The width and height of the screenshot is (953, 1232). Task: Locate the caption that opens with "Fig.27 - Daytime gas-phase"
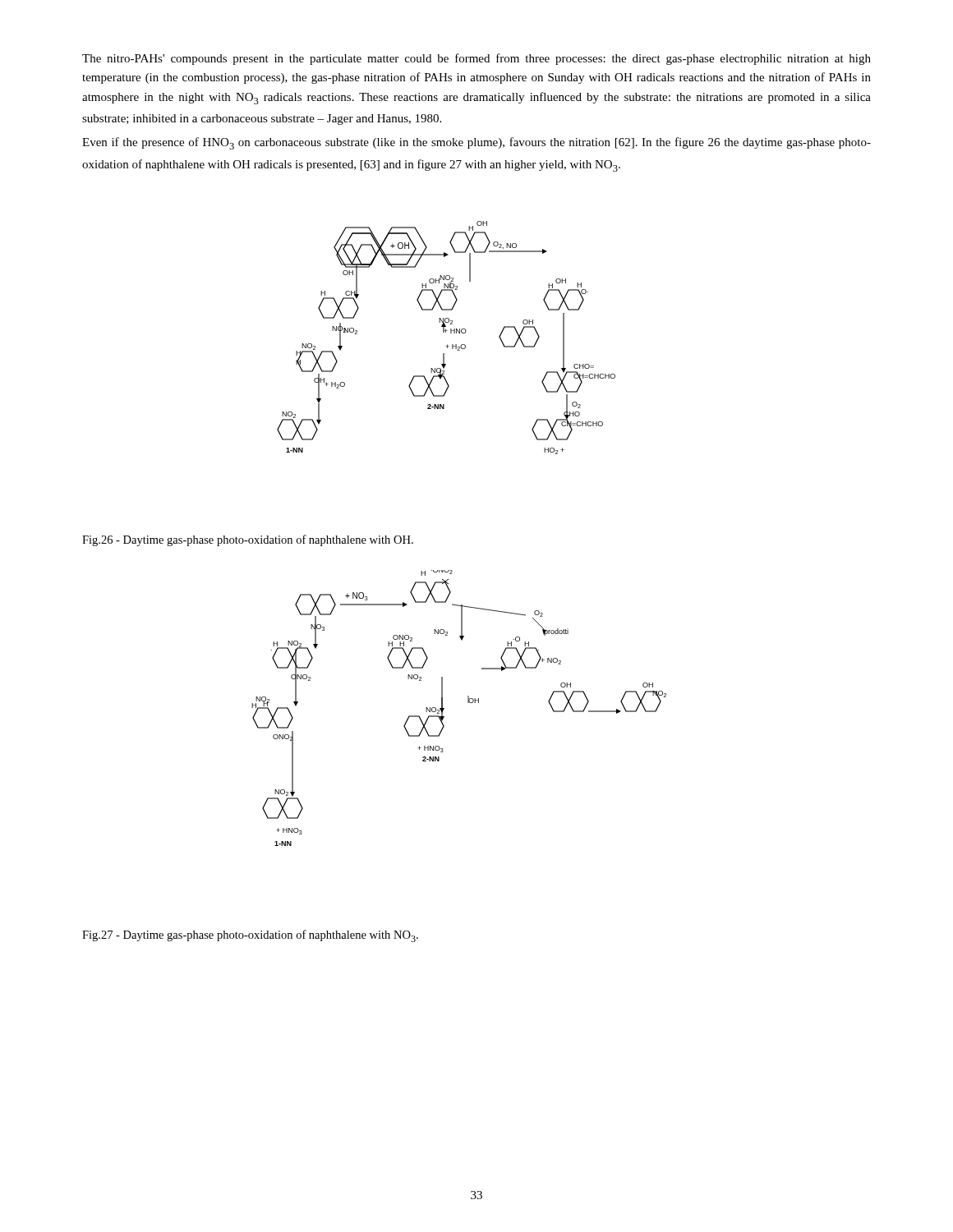[x=250, y=936]
